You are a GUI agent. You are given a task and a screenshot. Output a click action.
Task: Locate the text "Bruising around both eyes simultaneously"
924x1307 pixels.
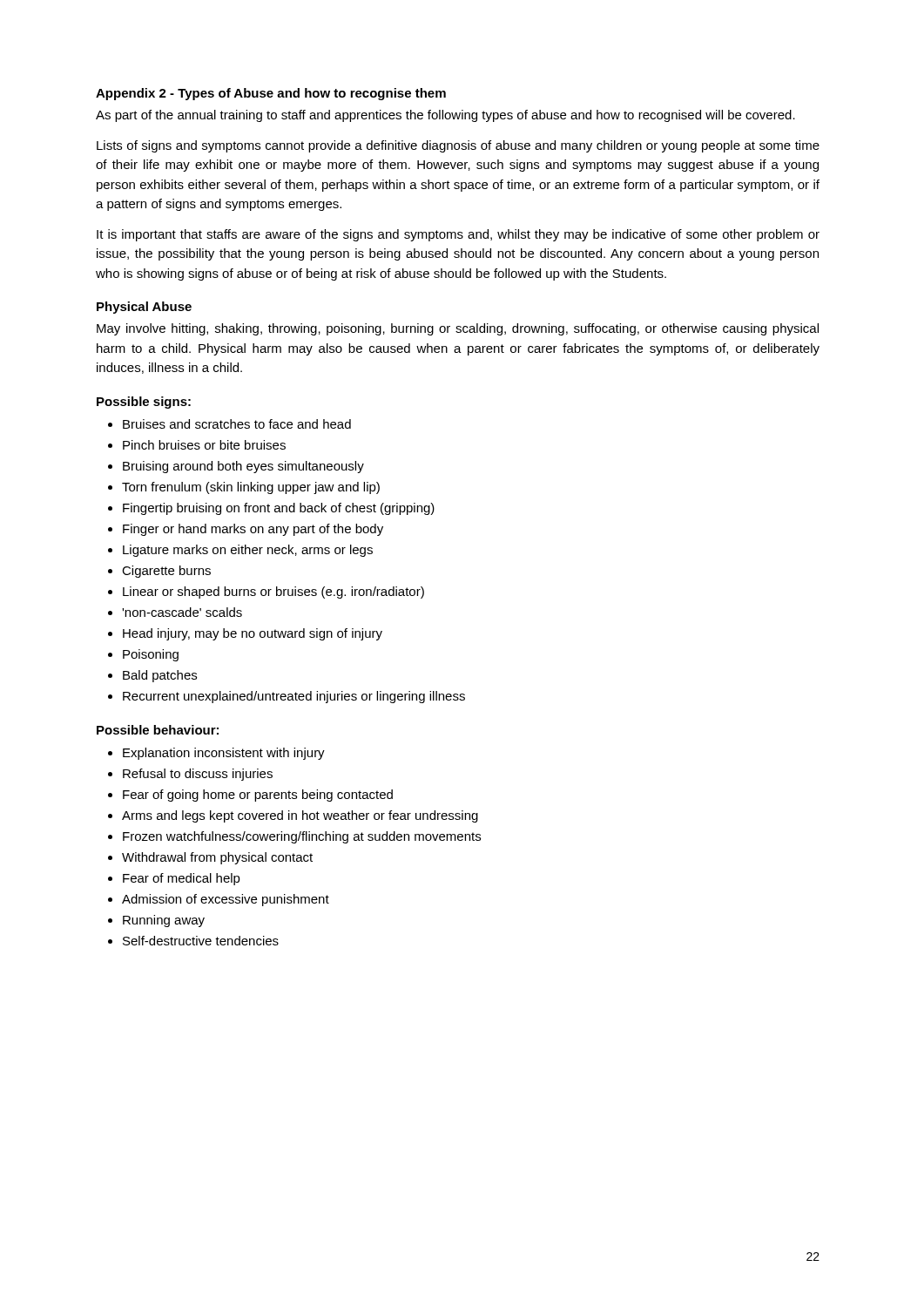coord(243,465)
